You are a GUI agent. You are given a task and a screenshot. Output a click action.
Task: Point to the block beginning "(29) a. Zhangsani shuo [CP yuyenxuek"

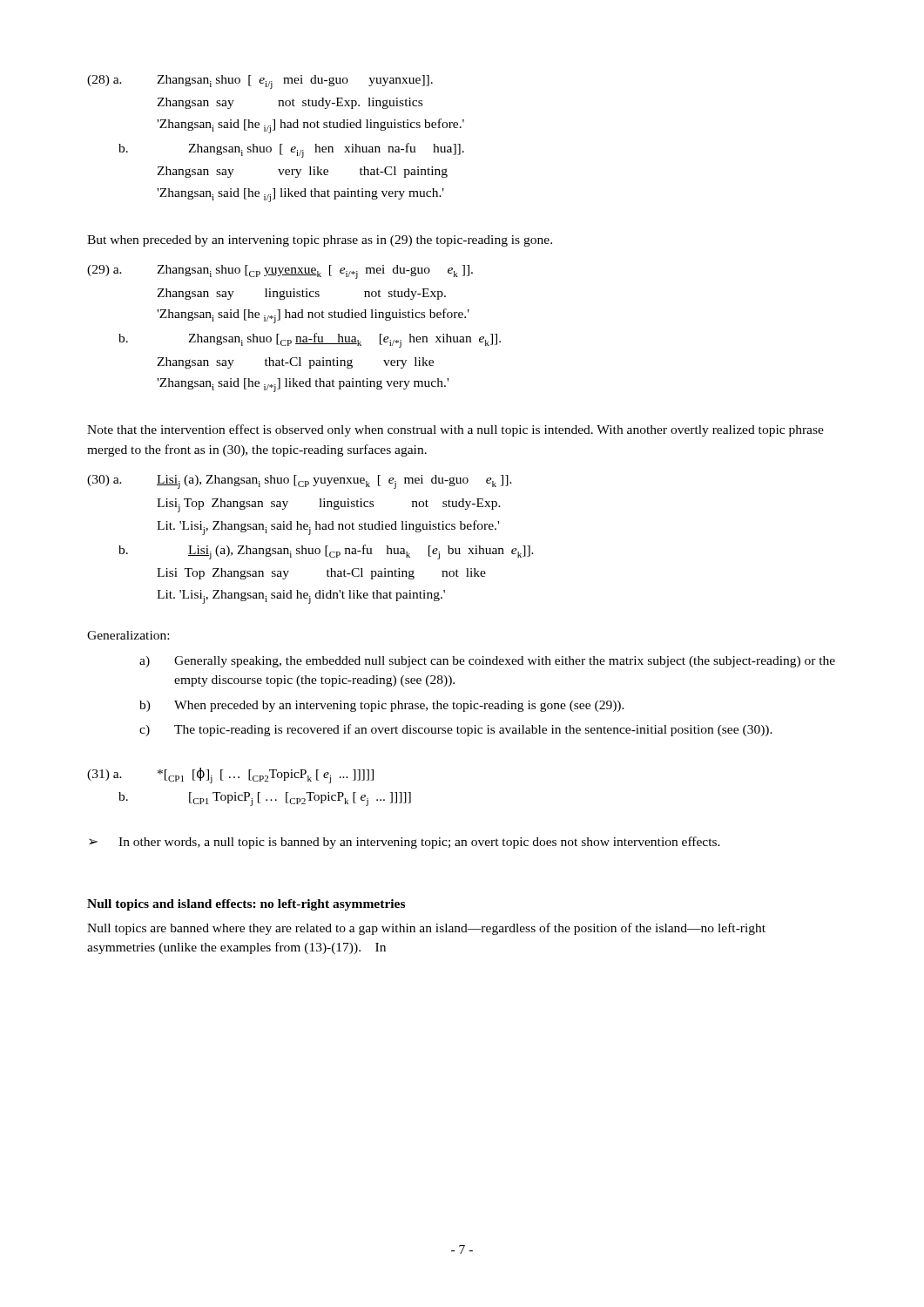[x=280, y=272]
